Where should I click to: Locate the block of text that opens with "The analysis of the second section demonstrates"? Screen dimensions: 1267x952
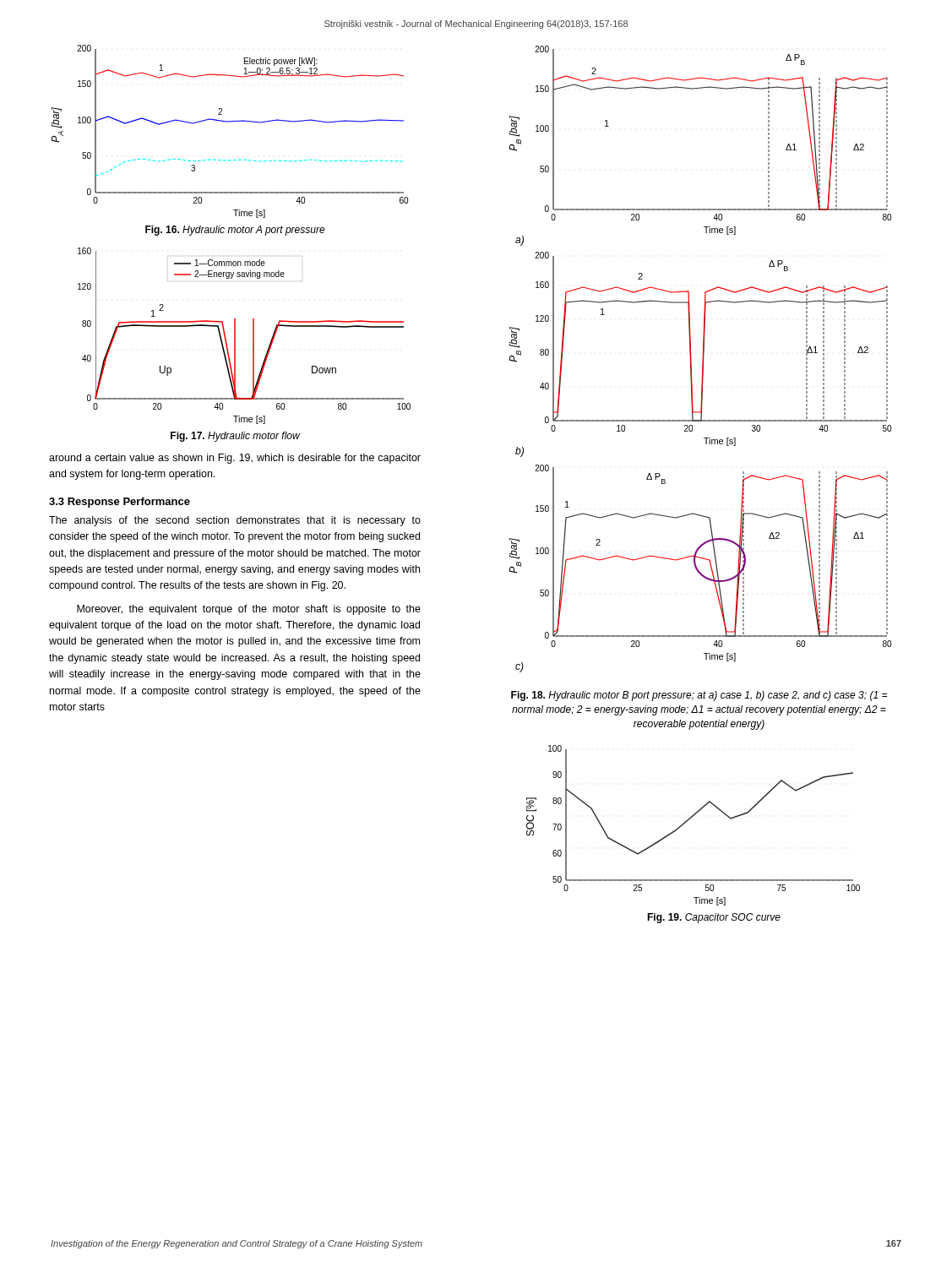[235, 553]
